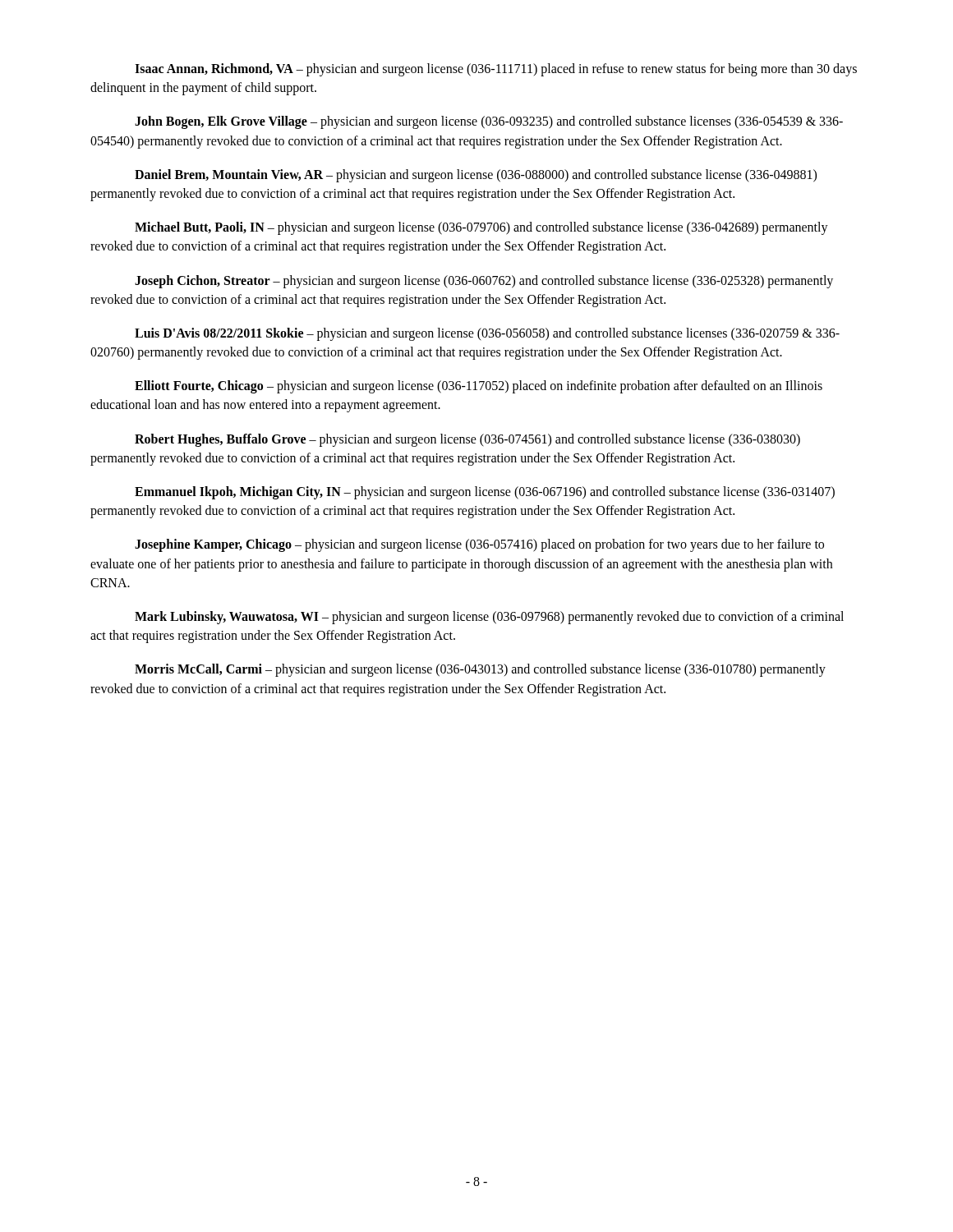Find the block on this page that starts "Joseph Cichon, Streator – physician"
Image resolution: width=953 pixels, height=1232 pixels.
tap(476, 290)
